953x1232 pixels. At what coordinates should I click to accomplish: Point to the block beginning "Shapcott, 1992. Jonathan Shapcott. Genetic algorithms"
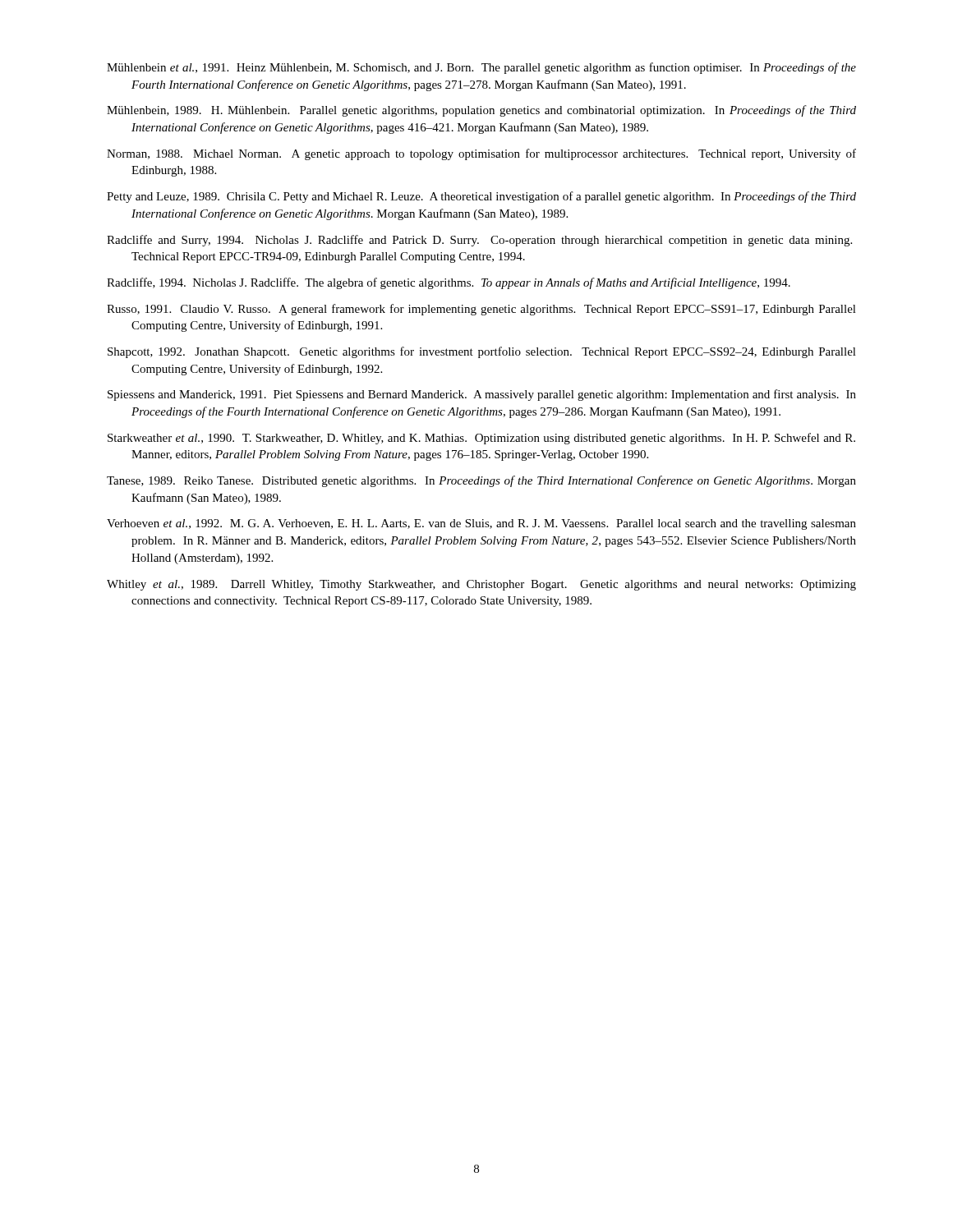(481, 360)
